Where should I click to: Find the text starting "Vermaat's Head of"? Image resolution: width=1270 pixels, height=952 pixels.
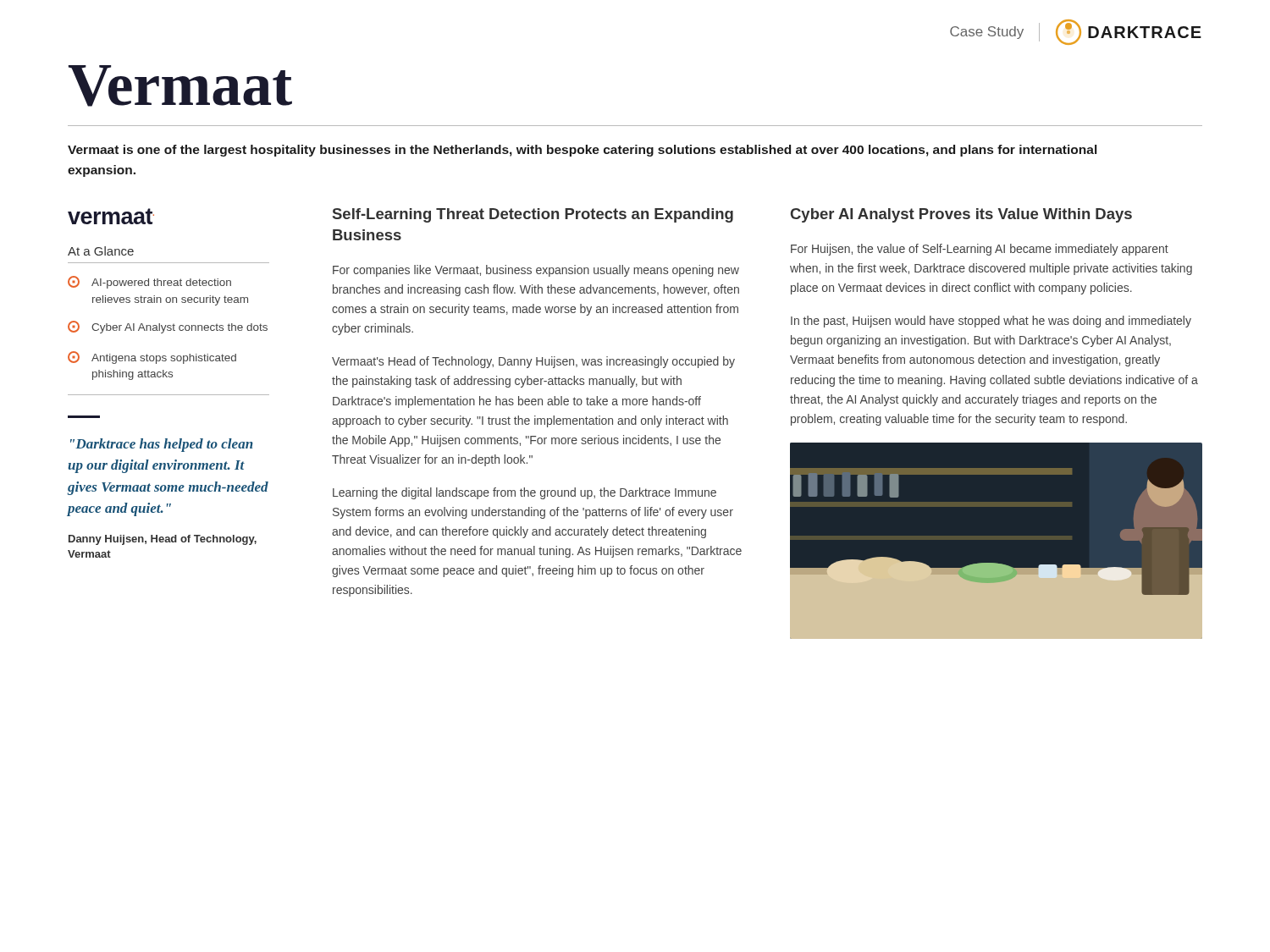tap(533, 411)
